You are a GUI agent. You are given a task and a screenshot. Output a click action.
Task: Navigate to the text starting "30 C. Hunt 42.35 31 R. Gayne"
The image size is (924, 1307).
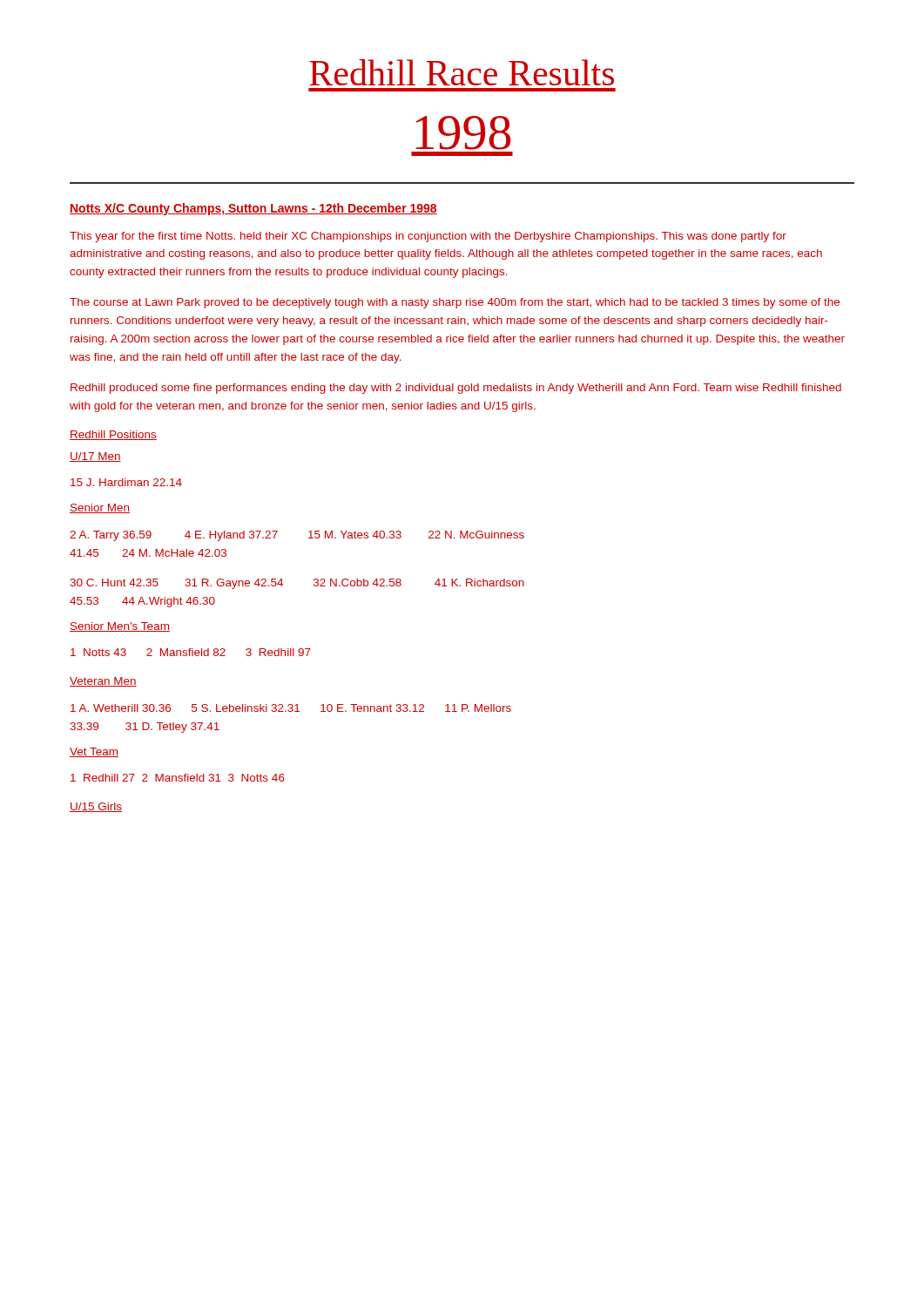462,593
